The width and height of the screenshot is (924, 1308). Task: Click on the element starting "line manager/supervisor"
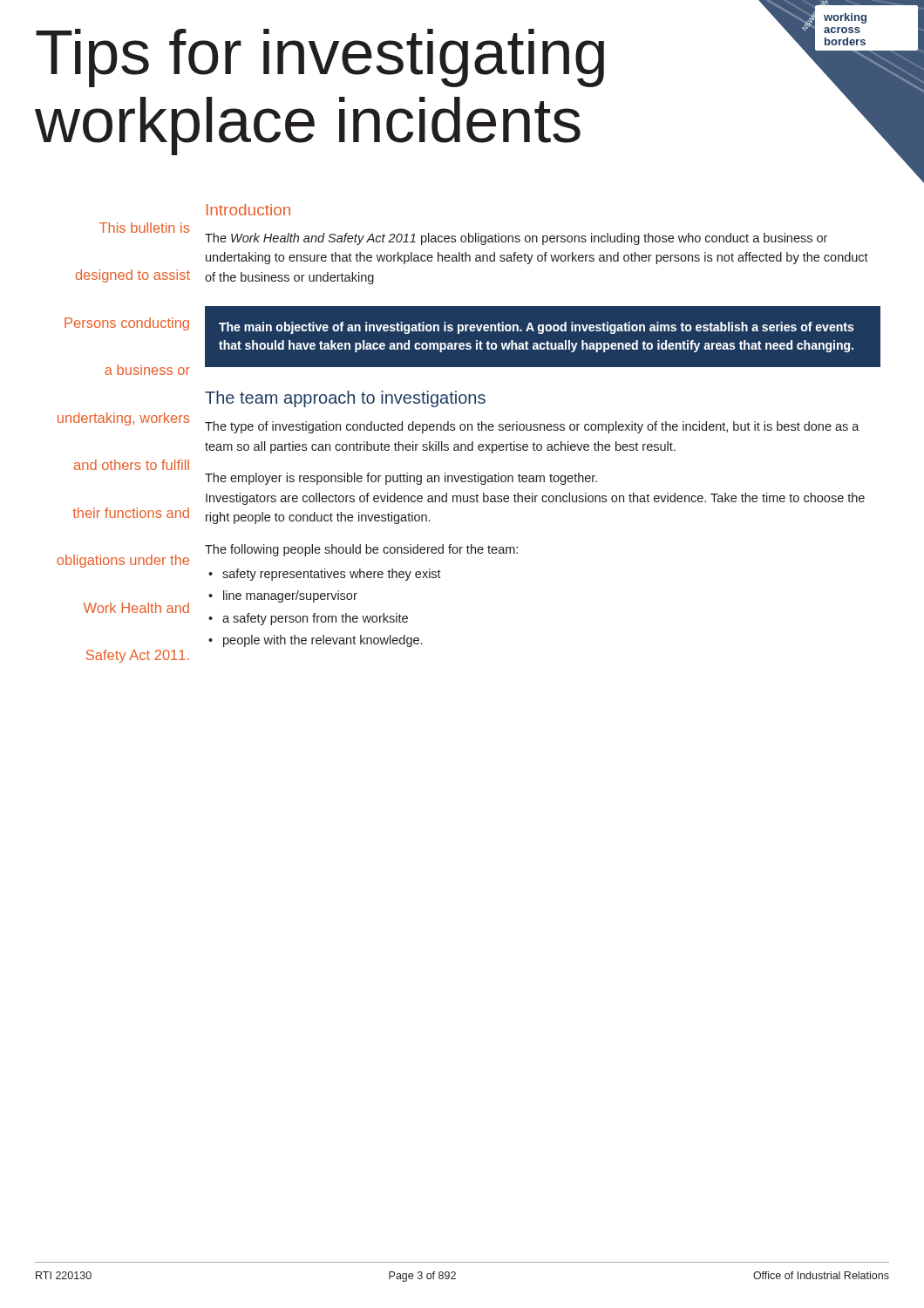coord(290,596)
